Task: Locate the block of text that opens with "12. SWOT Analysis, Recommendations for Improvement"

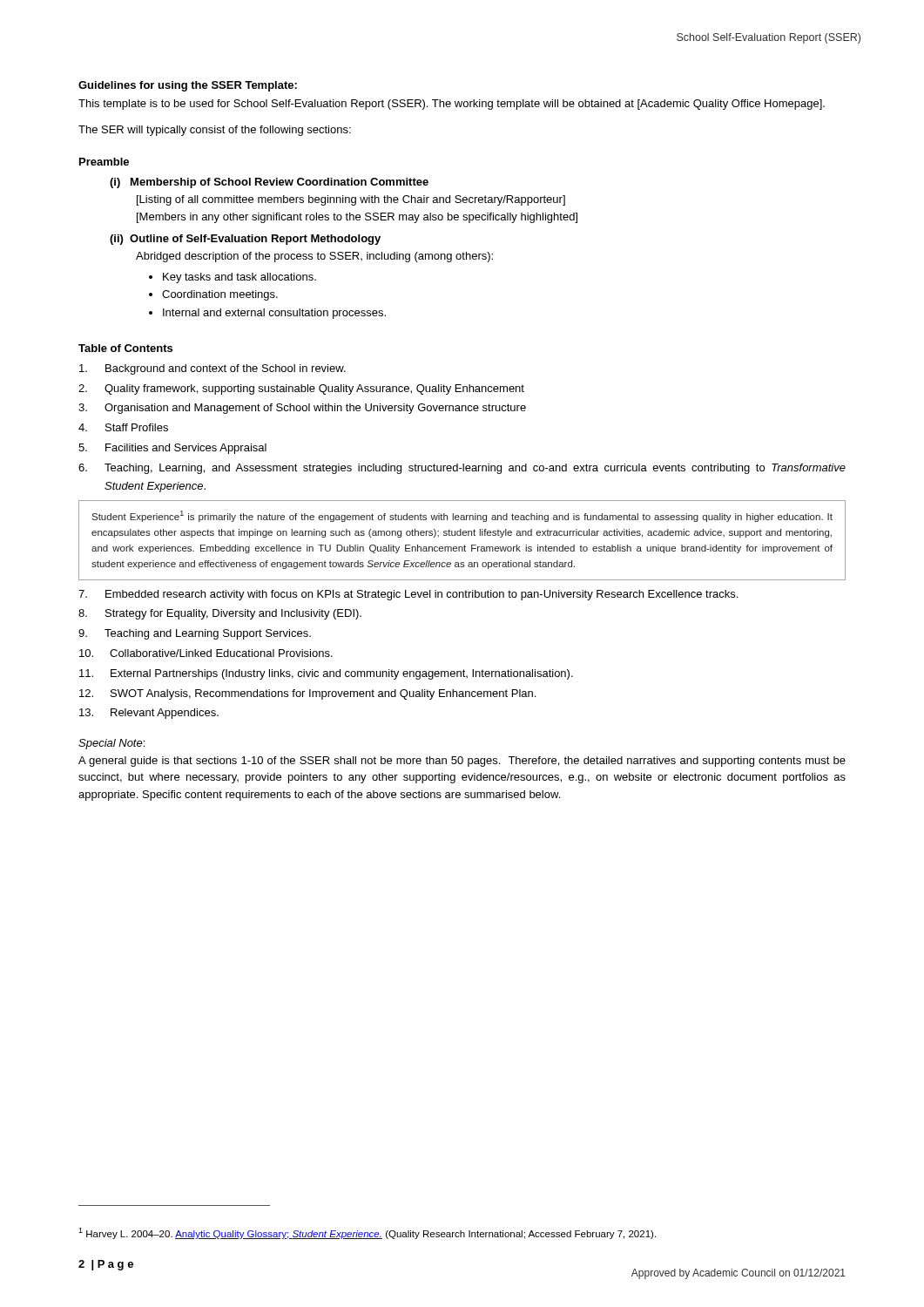Action: (x=462, y=694)
